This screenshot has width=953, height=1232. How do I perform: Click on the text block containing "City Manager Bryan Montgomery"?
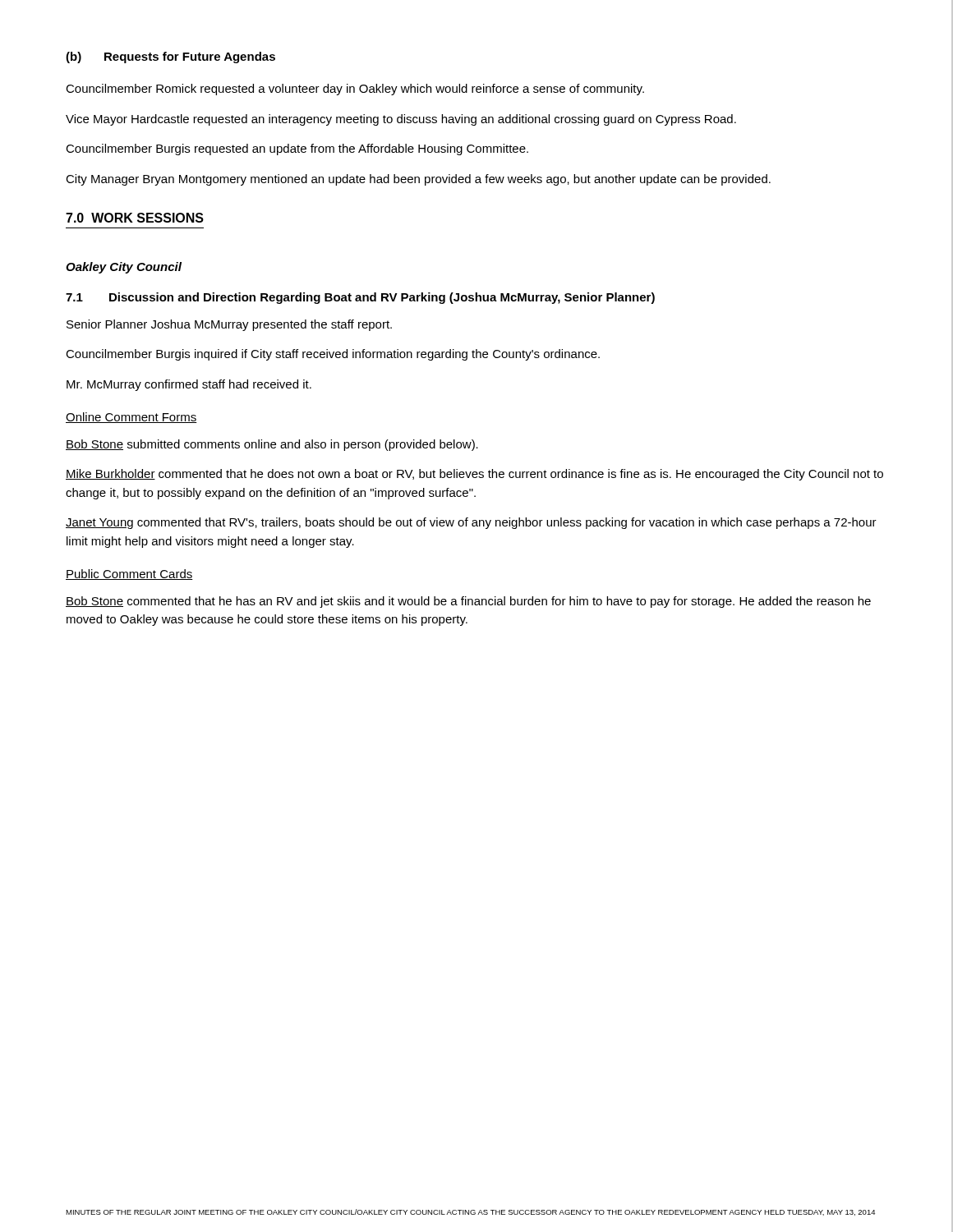(x=476, y=179)
